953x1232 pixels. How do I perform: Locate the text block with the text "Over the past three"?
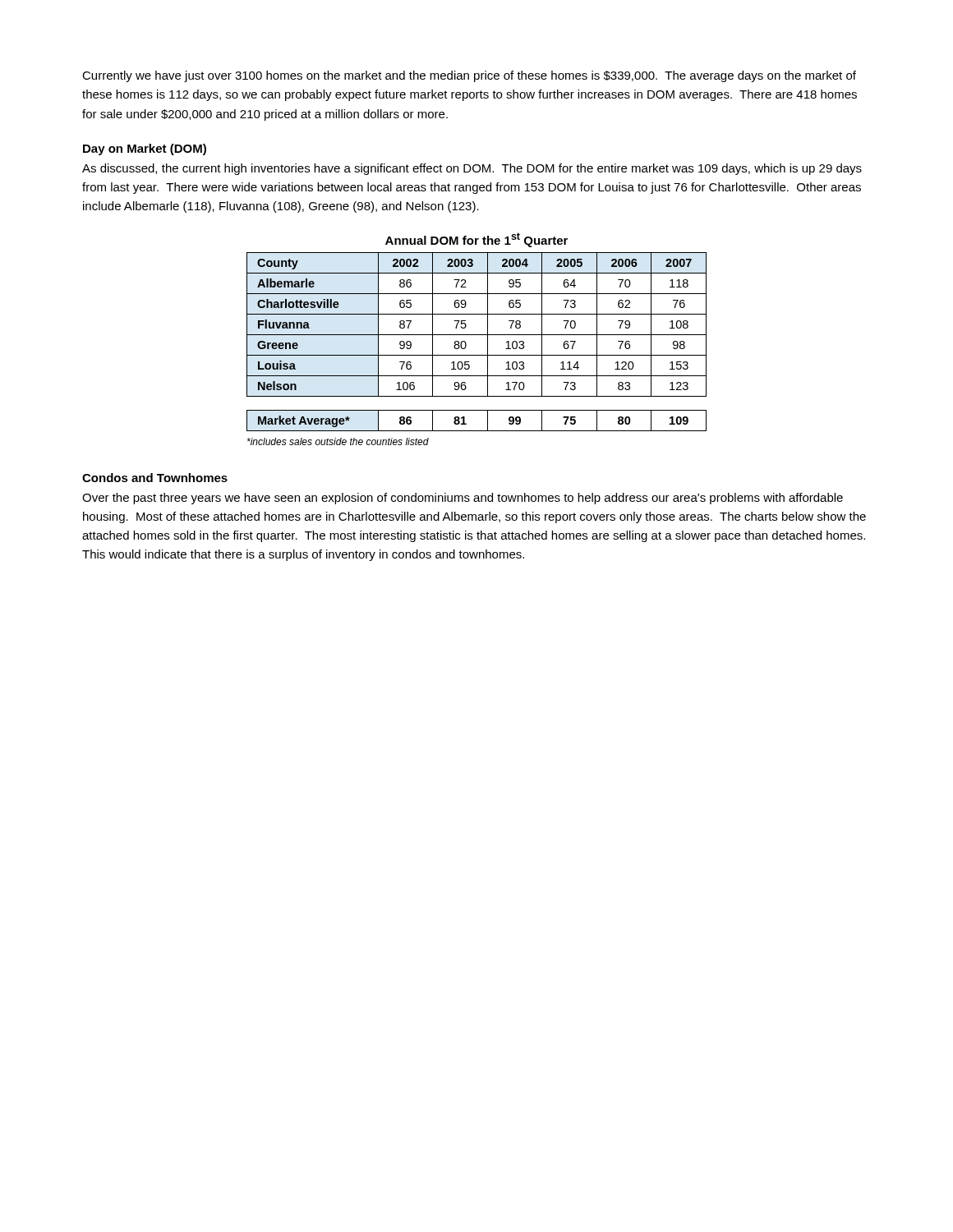pyautogui.click(x=476, y=526)
